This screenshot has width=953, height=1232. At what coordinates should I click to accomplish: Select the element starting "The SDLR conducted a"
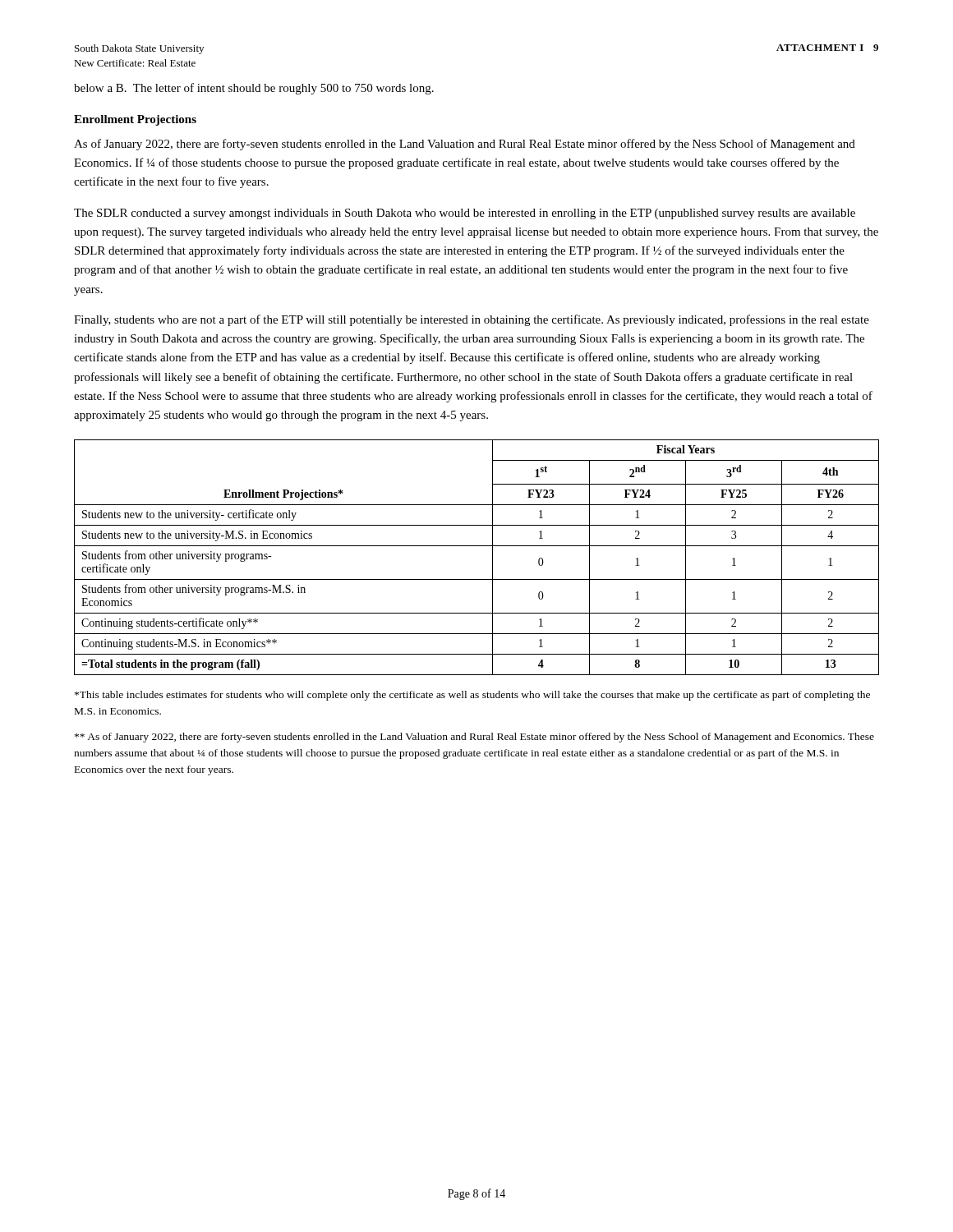click(x=476, y=251)
